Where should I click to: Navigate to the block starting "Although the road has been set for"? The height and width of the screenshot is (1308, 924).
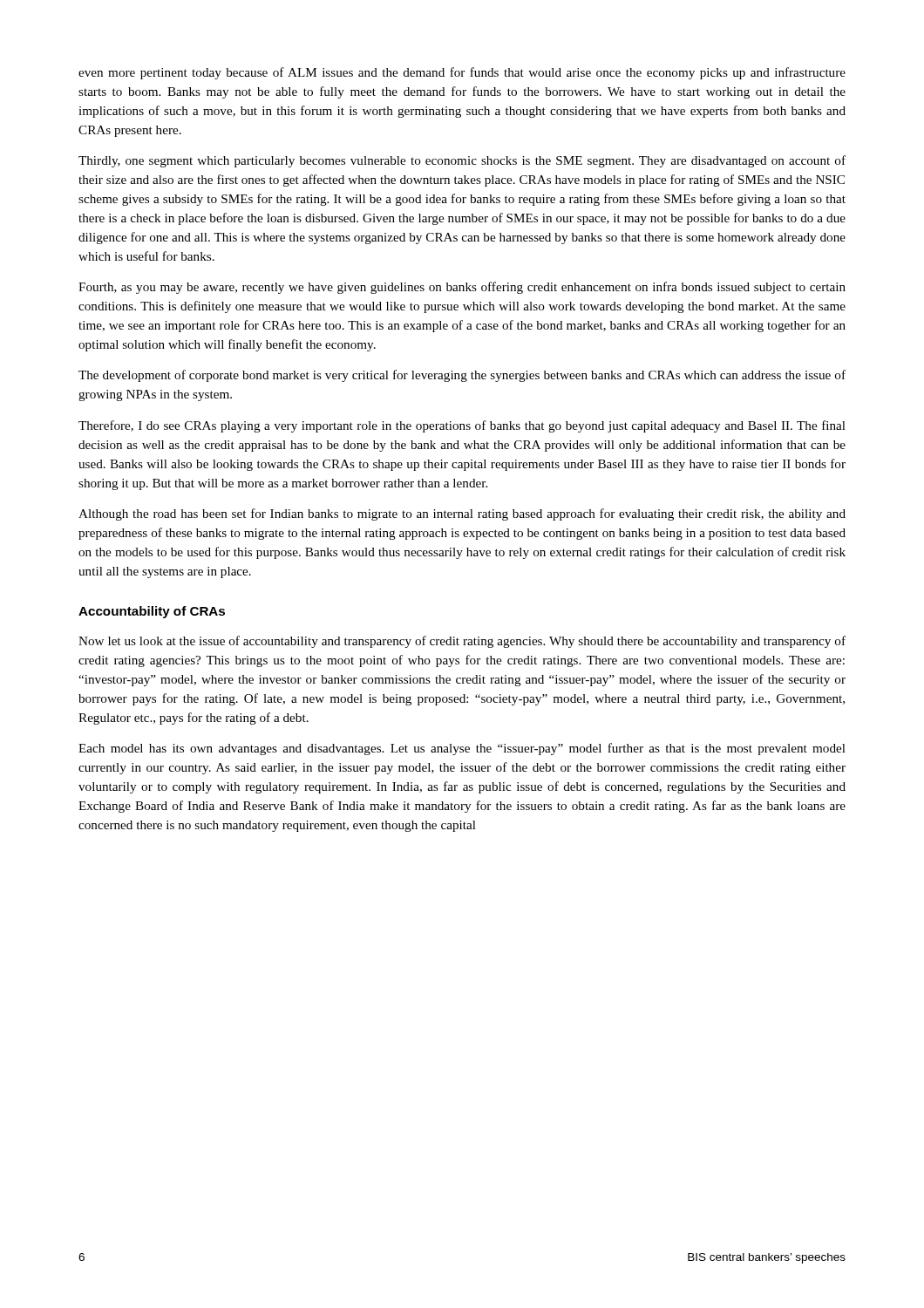pyautogui.click(x=462, y=542)
